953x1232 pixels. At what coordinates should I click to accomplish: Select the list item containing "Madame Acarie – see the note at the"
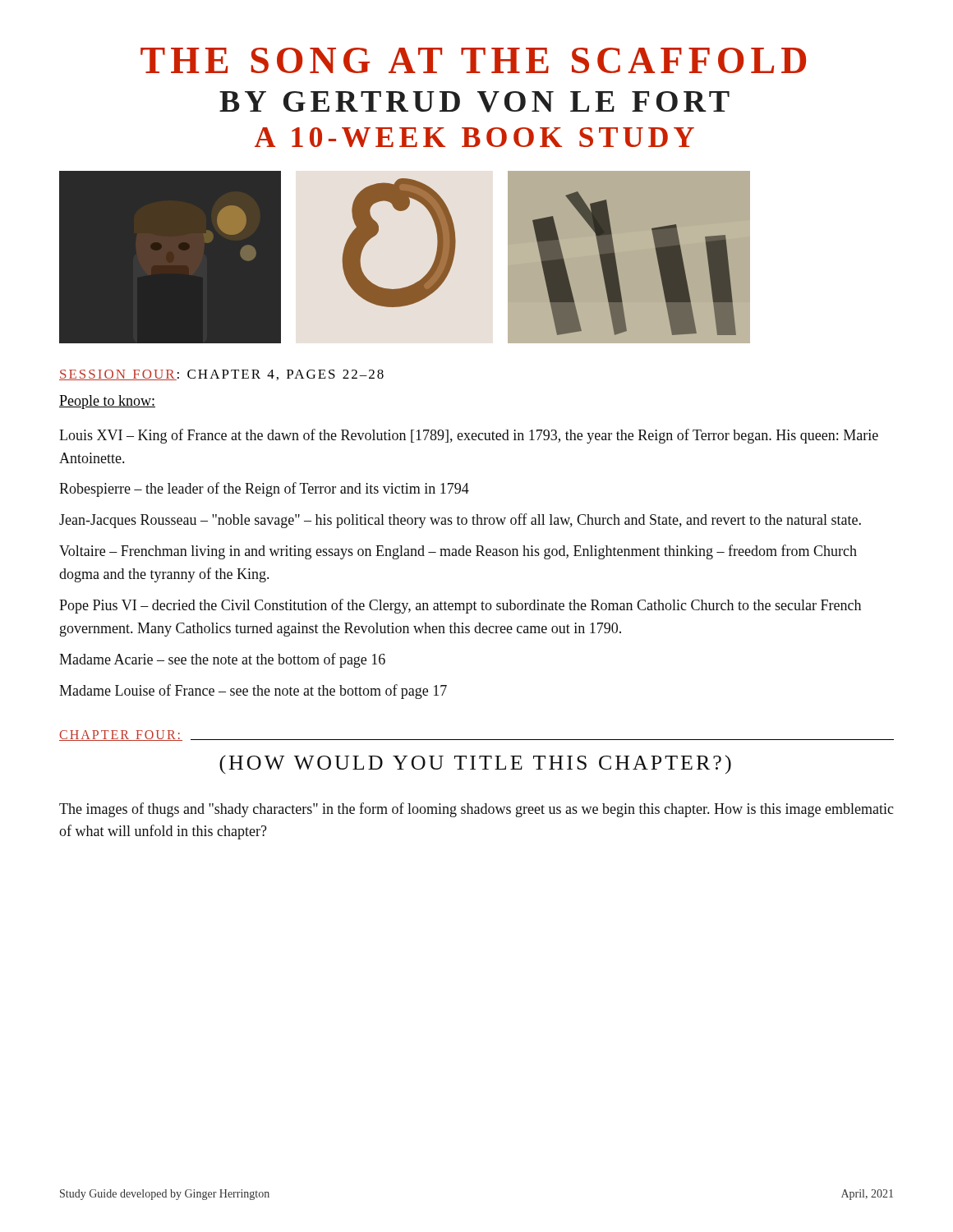222,659
